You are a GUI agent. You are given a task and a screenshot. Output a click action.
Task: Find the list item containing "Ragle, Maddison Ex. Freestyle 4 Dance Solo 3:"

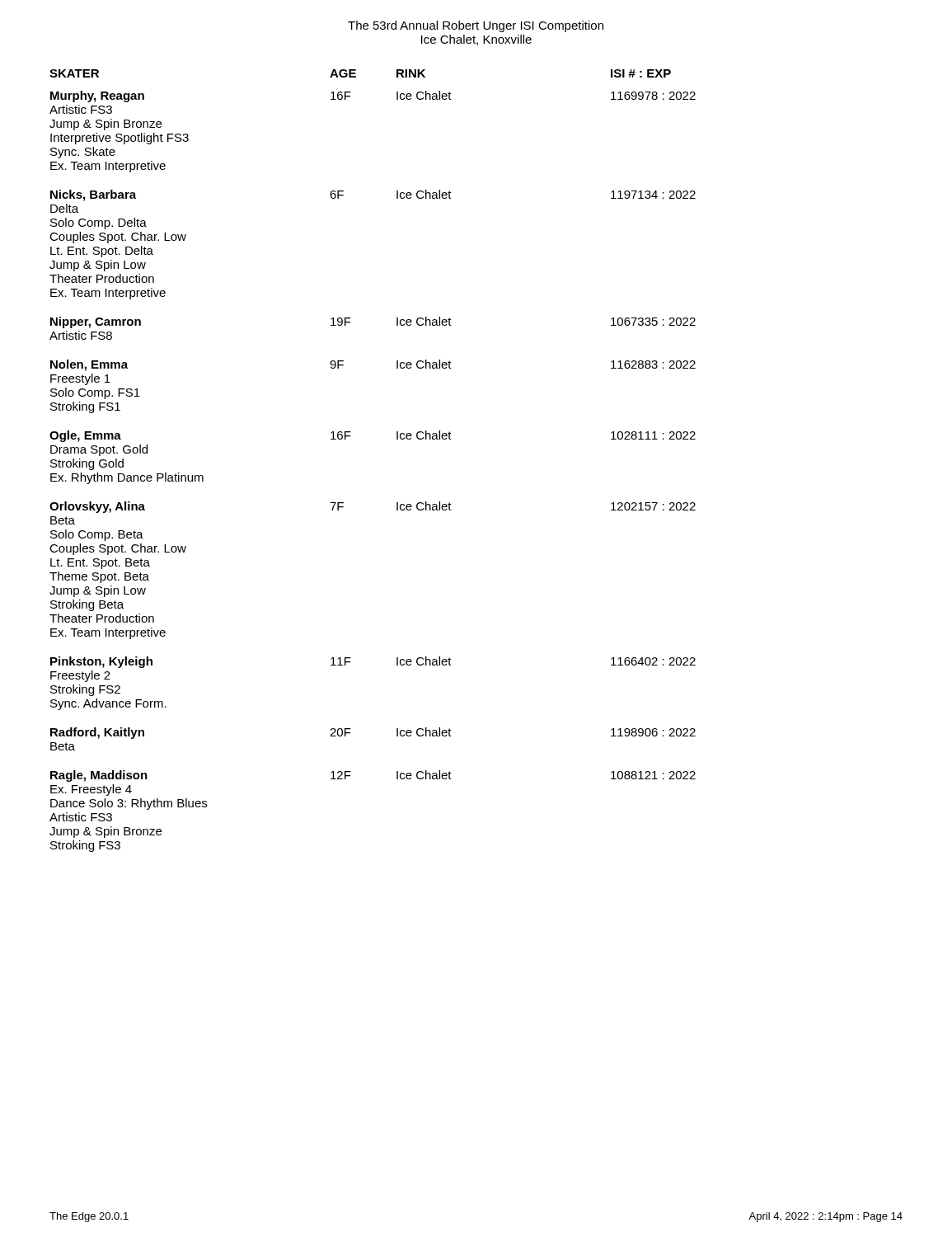[95, 776]
